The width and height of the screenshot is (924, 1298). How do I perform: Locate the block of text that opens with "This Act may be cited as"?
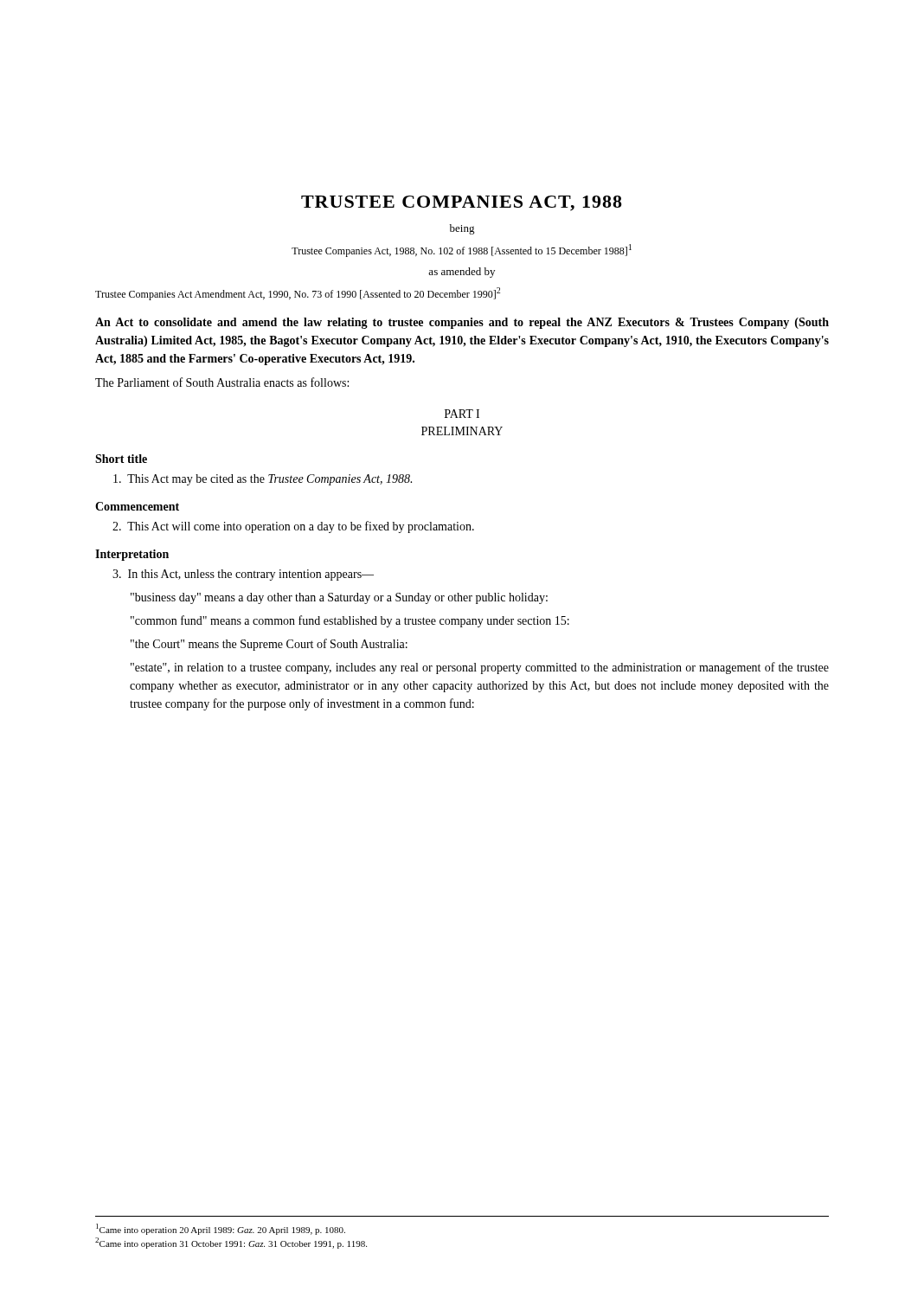(x=263, y=479)
